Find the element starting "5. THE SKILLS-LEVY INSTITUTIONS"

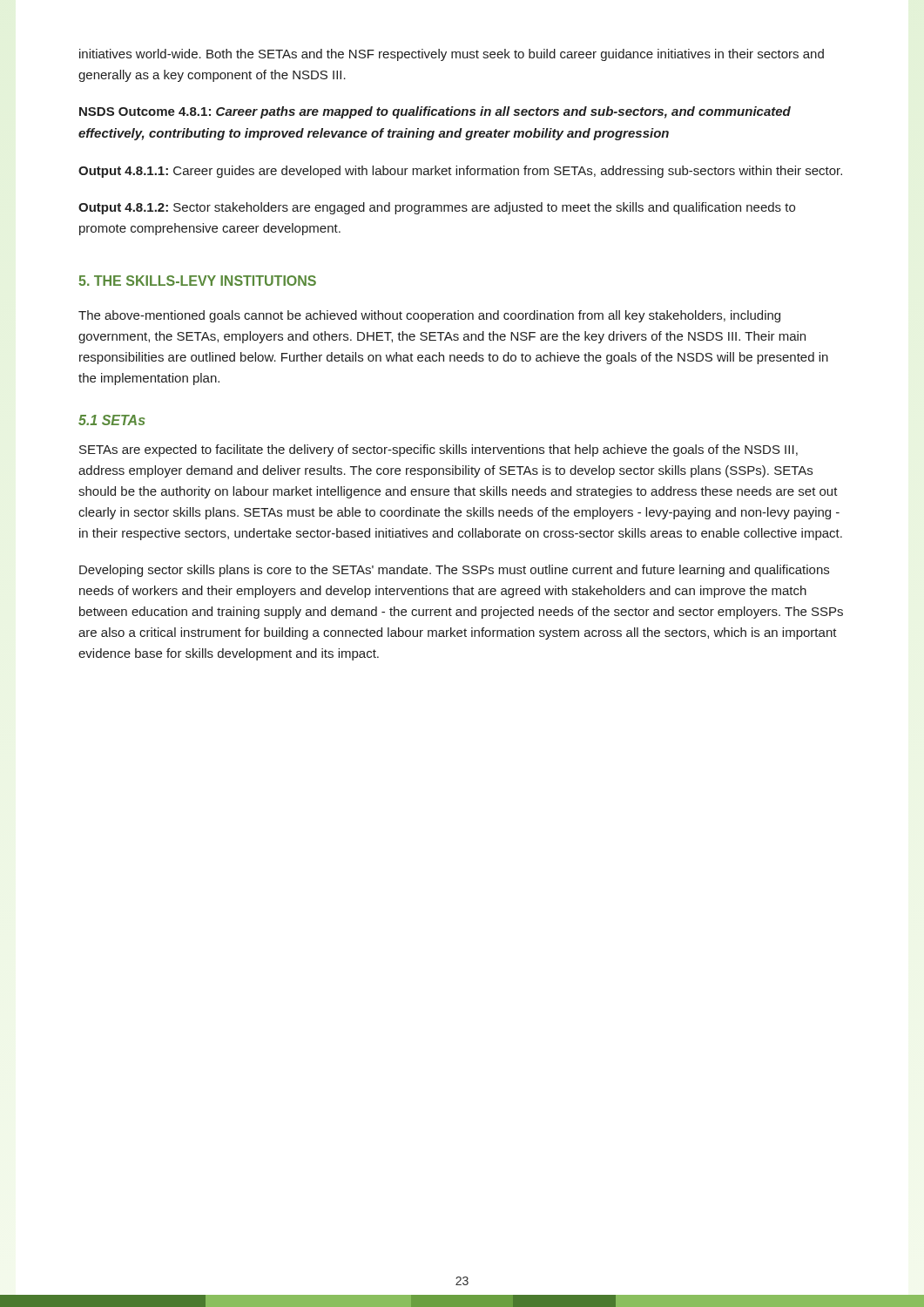pyautogui.click(x=197, y=281)
